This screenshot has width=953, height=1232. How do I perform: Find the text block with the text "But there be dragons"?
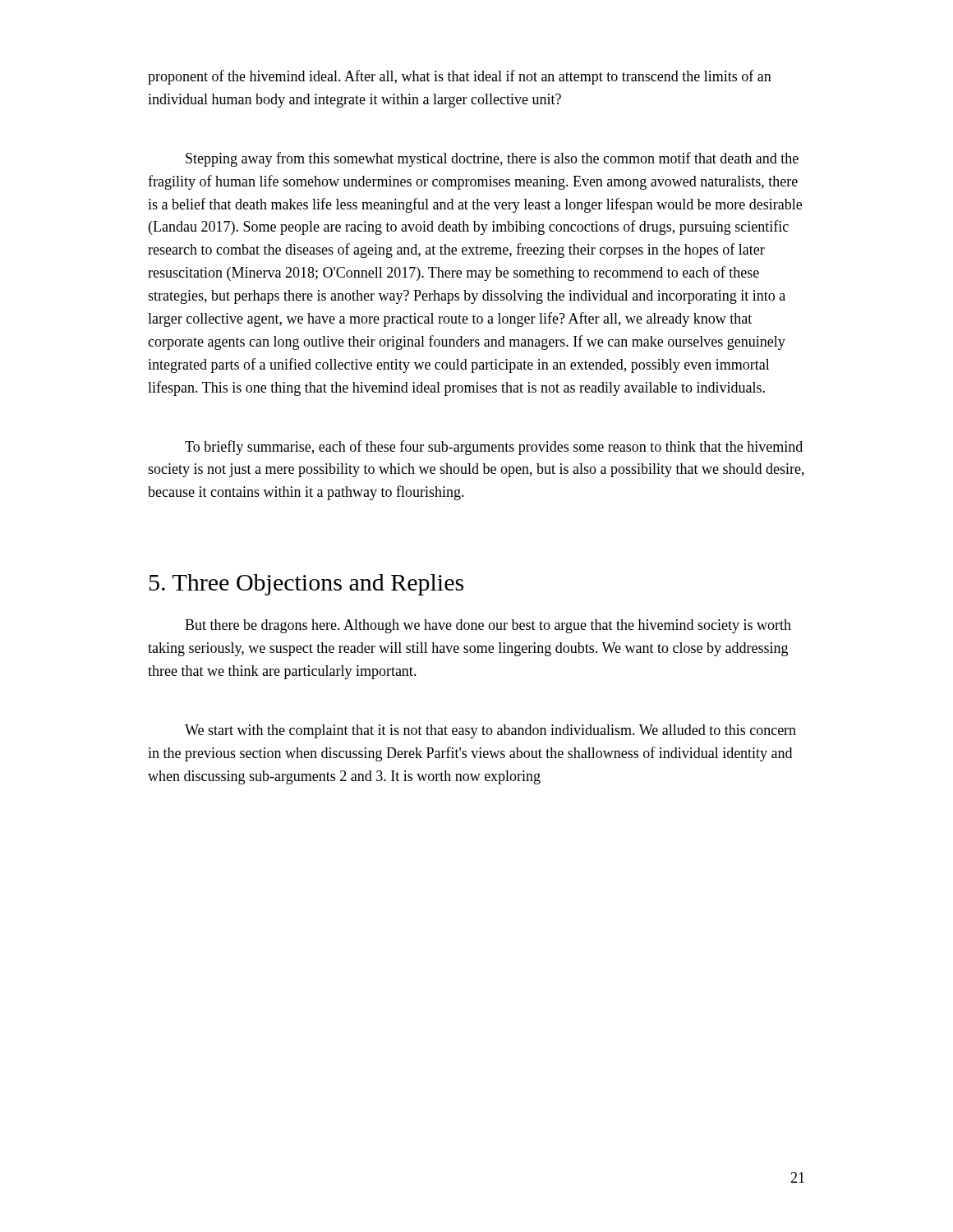470,648
